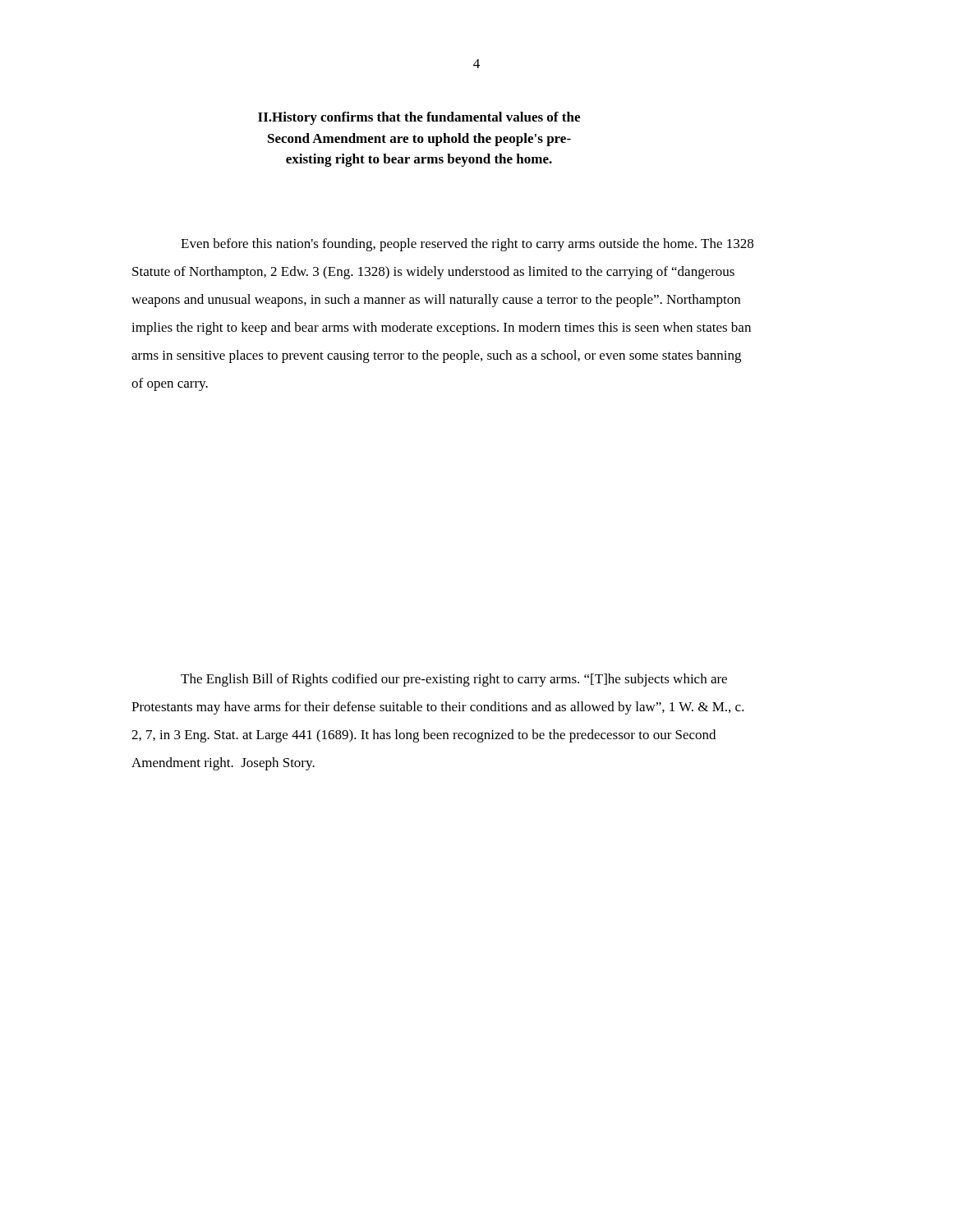The image size is (953, 1232).
Task: Click the passage that begins "The English Bill"
Action: pyautogui.click(x=438, y=721)
